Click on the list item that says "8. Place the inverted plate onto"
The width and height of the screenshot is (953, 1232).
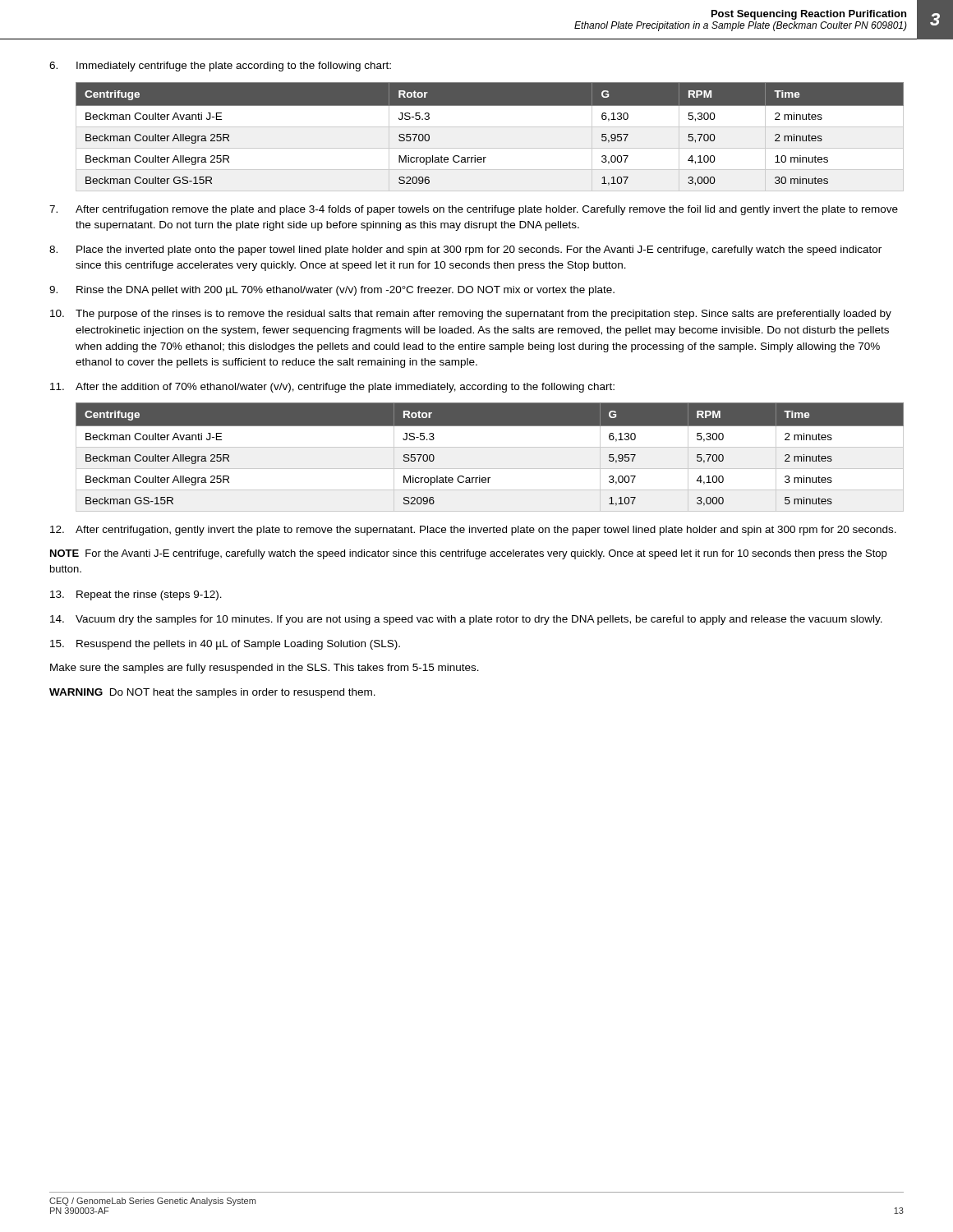coord(476,257)
